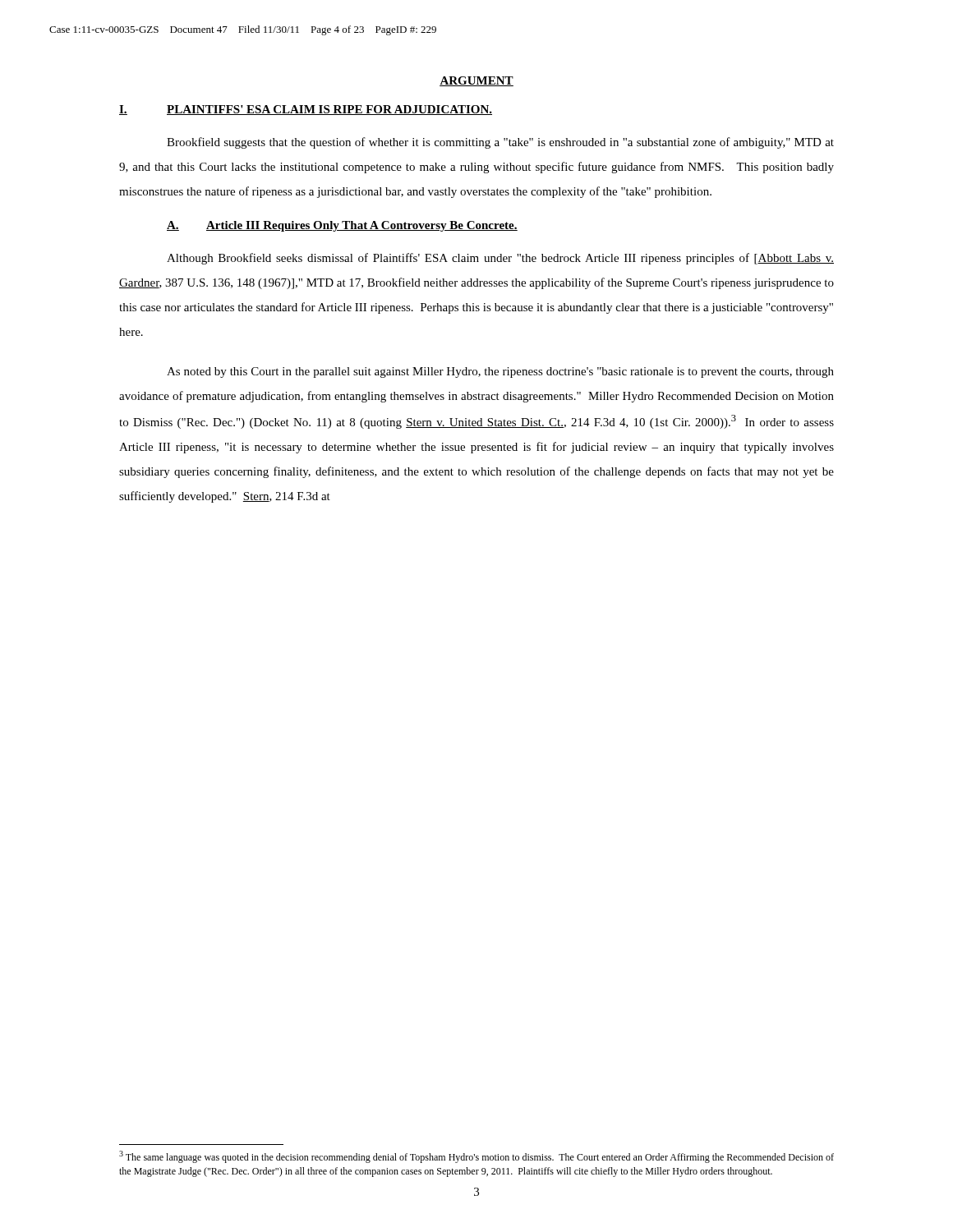Locate the text block containing "Although Brookfield seeks dismissal of"

pyautogui.click(x=476, y=295)
